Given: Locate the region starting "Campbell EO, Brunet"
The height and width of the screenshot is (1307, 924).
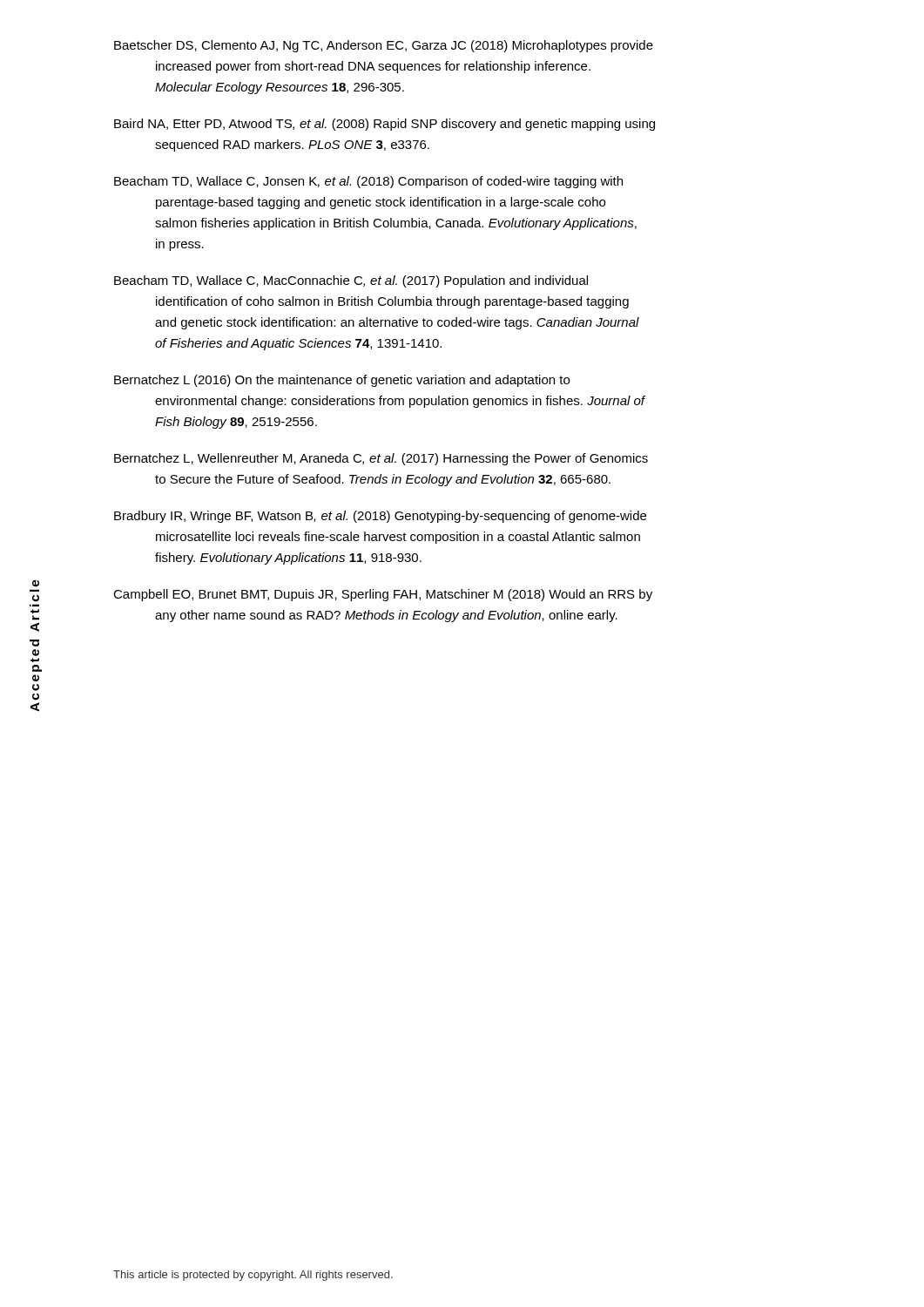Looking at the screenshot, I should [x=492, y=605].
